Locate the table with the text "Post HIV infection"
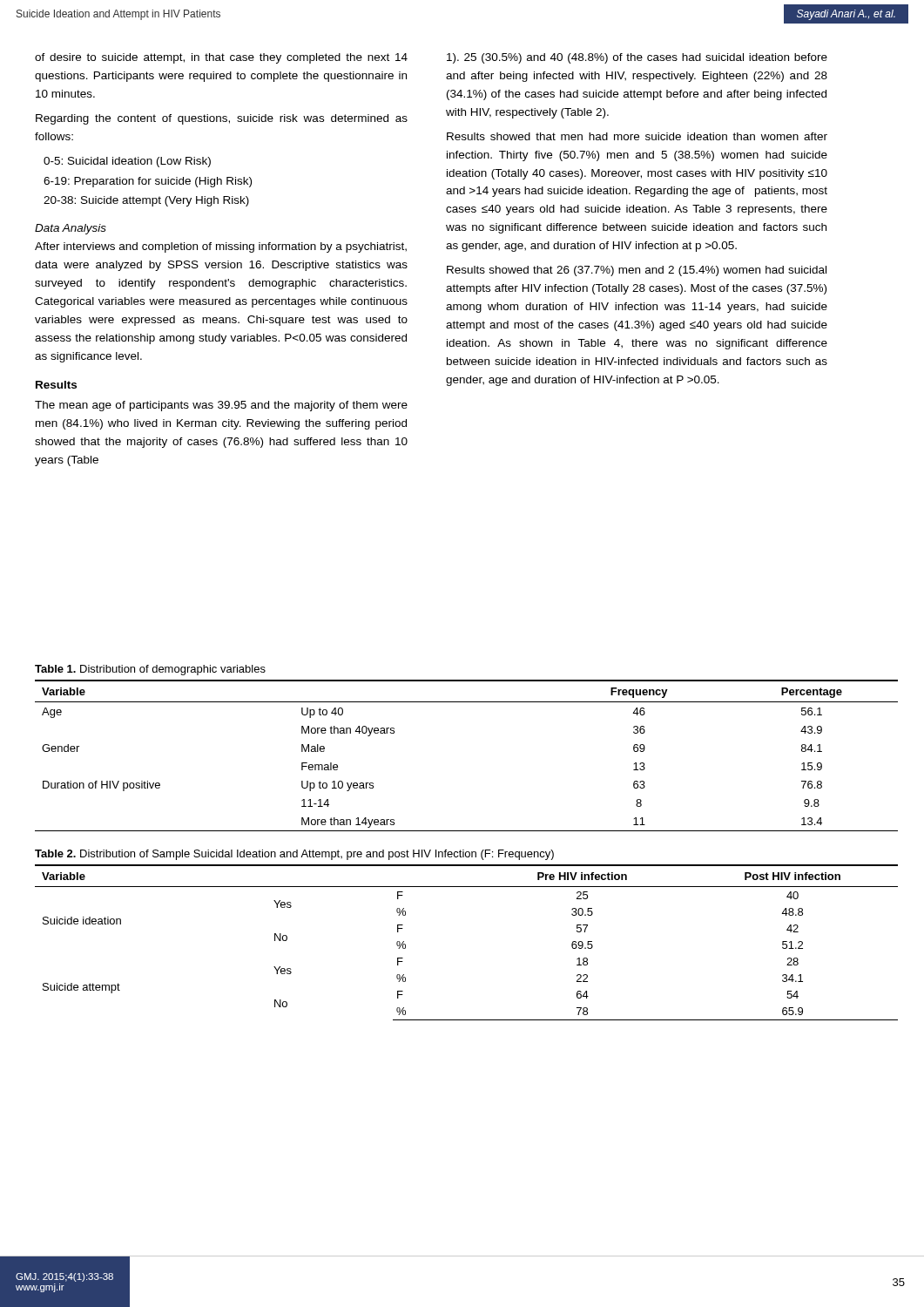The width and height of the screenshot is (924, 1307). 466,942
